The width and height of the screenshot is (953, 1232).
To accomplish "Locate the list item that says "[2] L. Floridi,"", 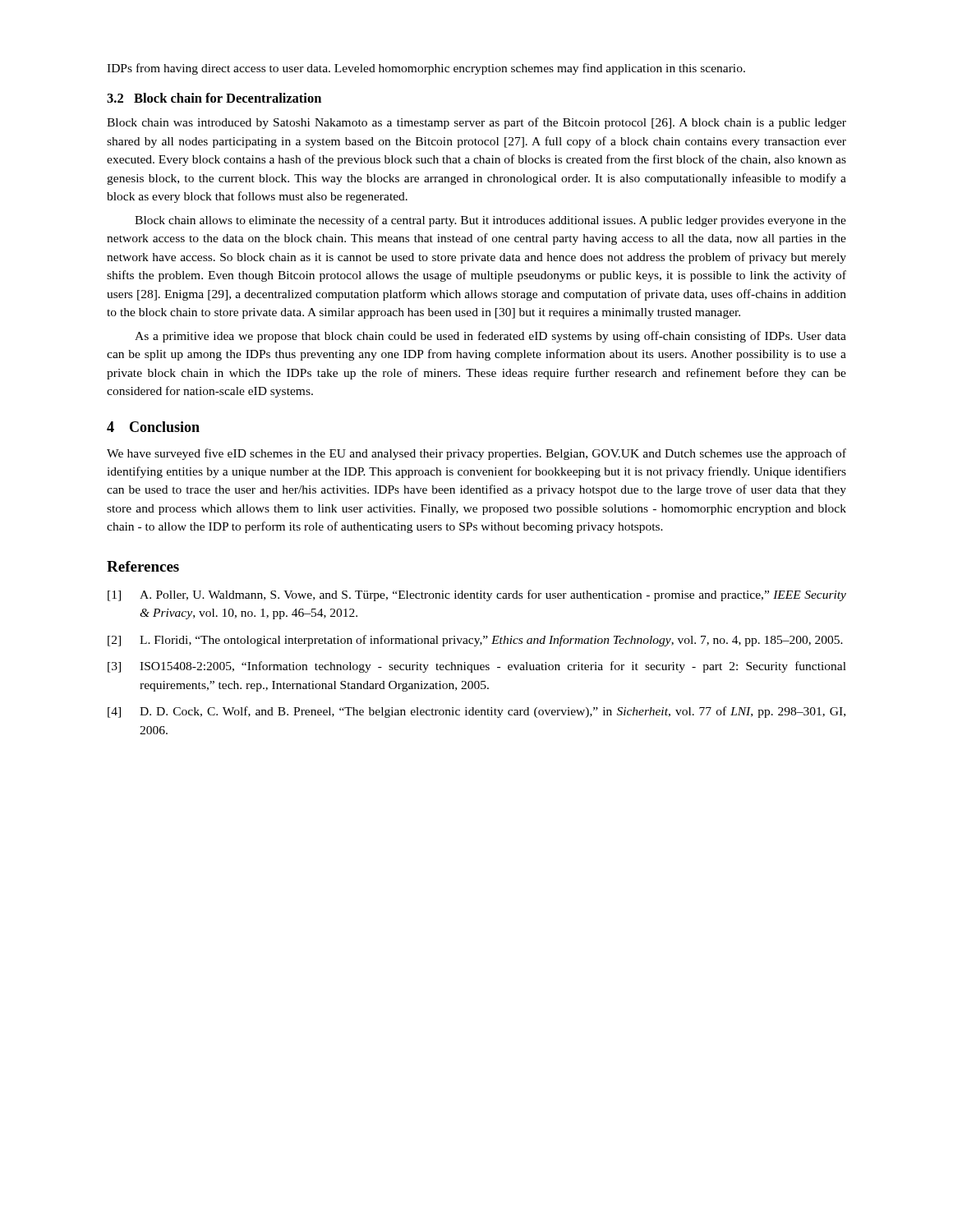I will (x=476, y=640).
